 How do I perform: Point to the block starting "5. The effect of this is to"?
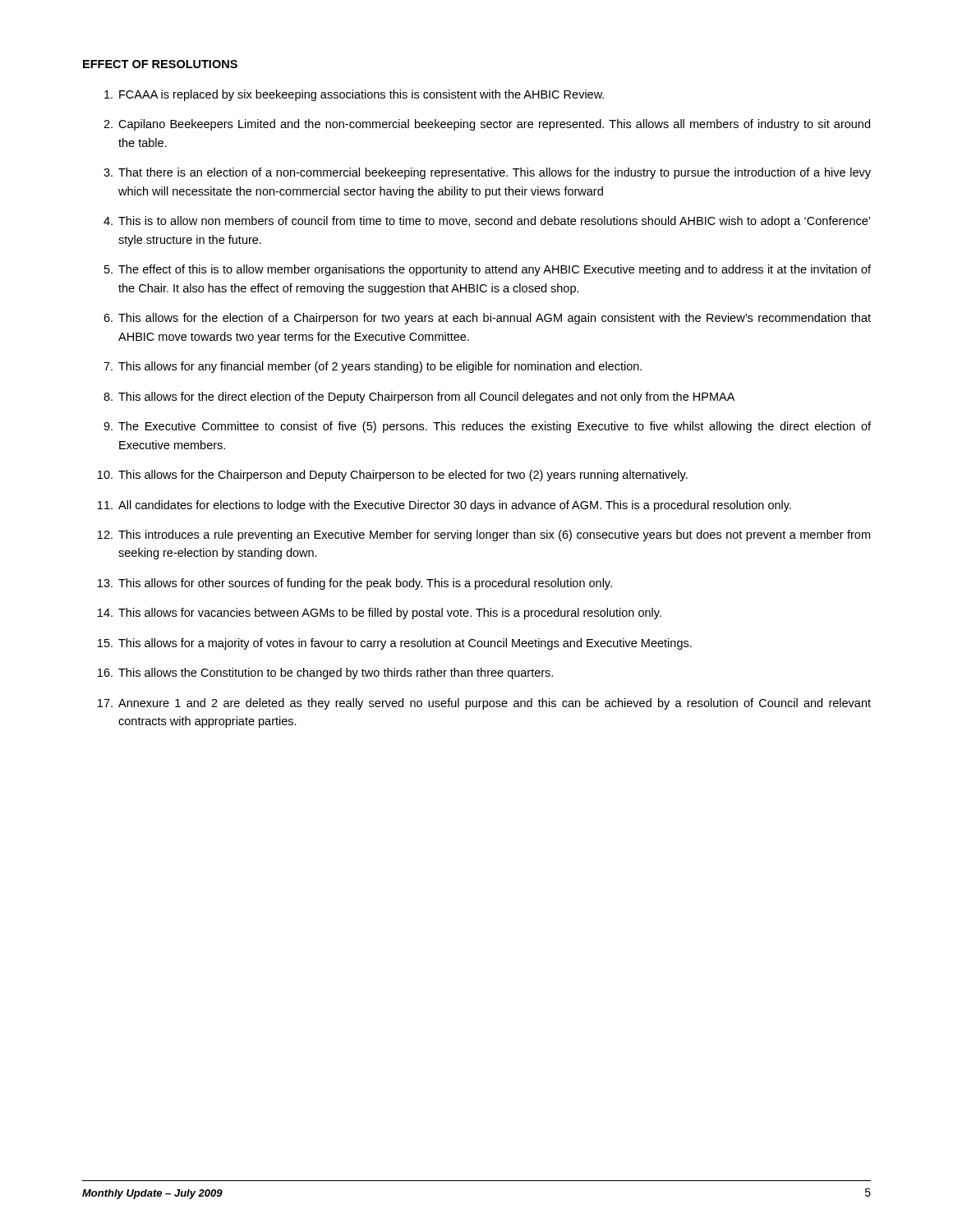tap(476, 279)
